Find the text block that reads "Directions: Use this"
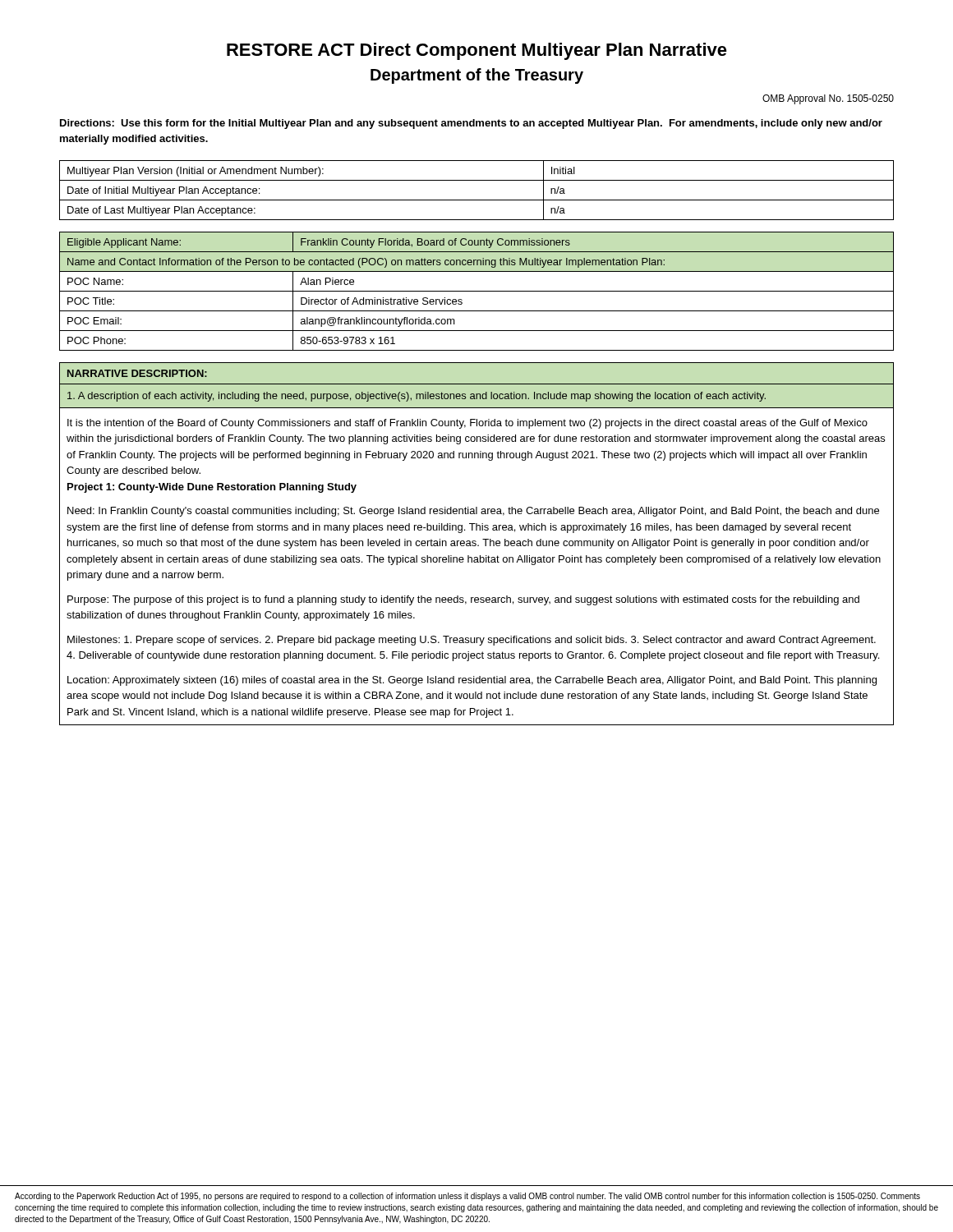The width and height of the screenshot is (953, 1232). (x=471, y=131)
